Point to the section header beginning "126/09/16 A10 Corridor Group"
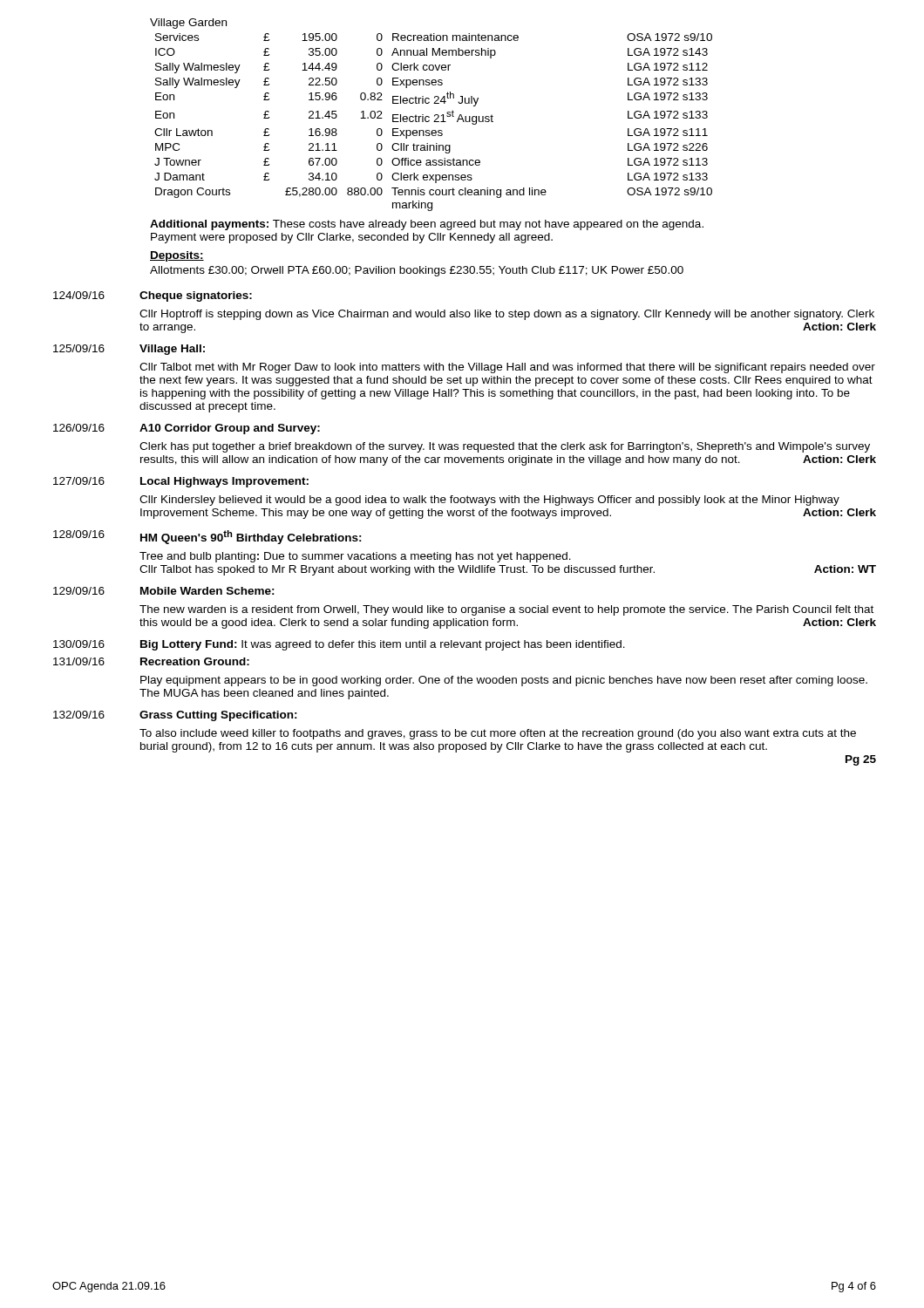Screen dimensions: 1308x924 click(x=187, y=429)
